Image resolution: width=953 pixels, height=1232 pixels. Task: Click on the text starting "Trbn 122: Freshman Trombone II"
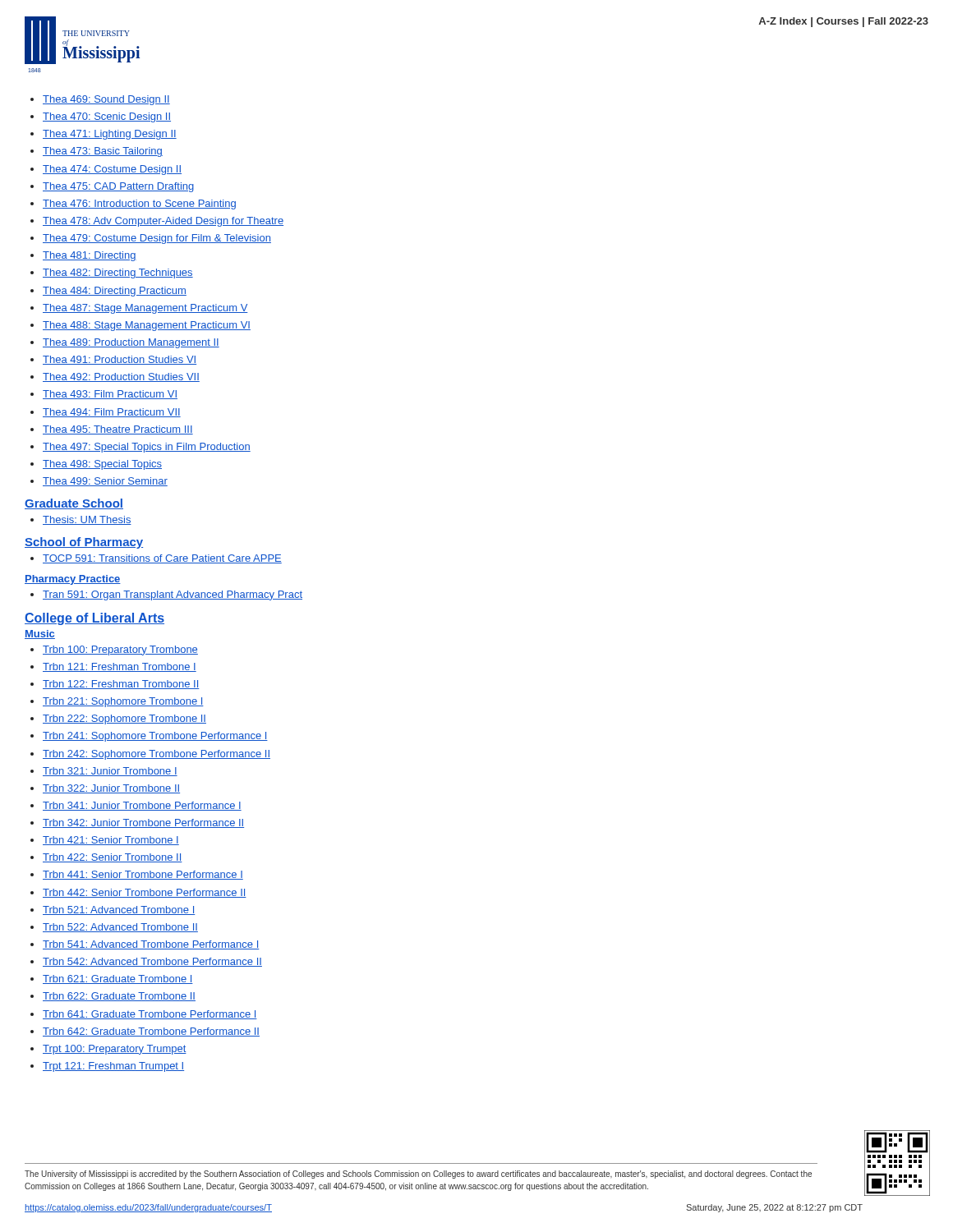pyautogui.click(x=121, y=684)
